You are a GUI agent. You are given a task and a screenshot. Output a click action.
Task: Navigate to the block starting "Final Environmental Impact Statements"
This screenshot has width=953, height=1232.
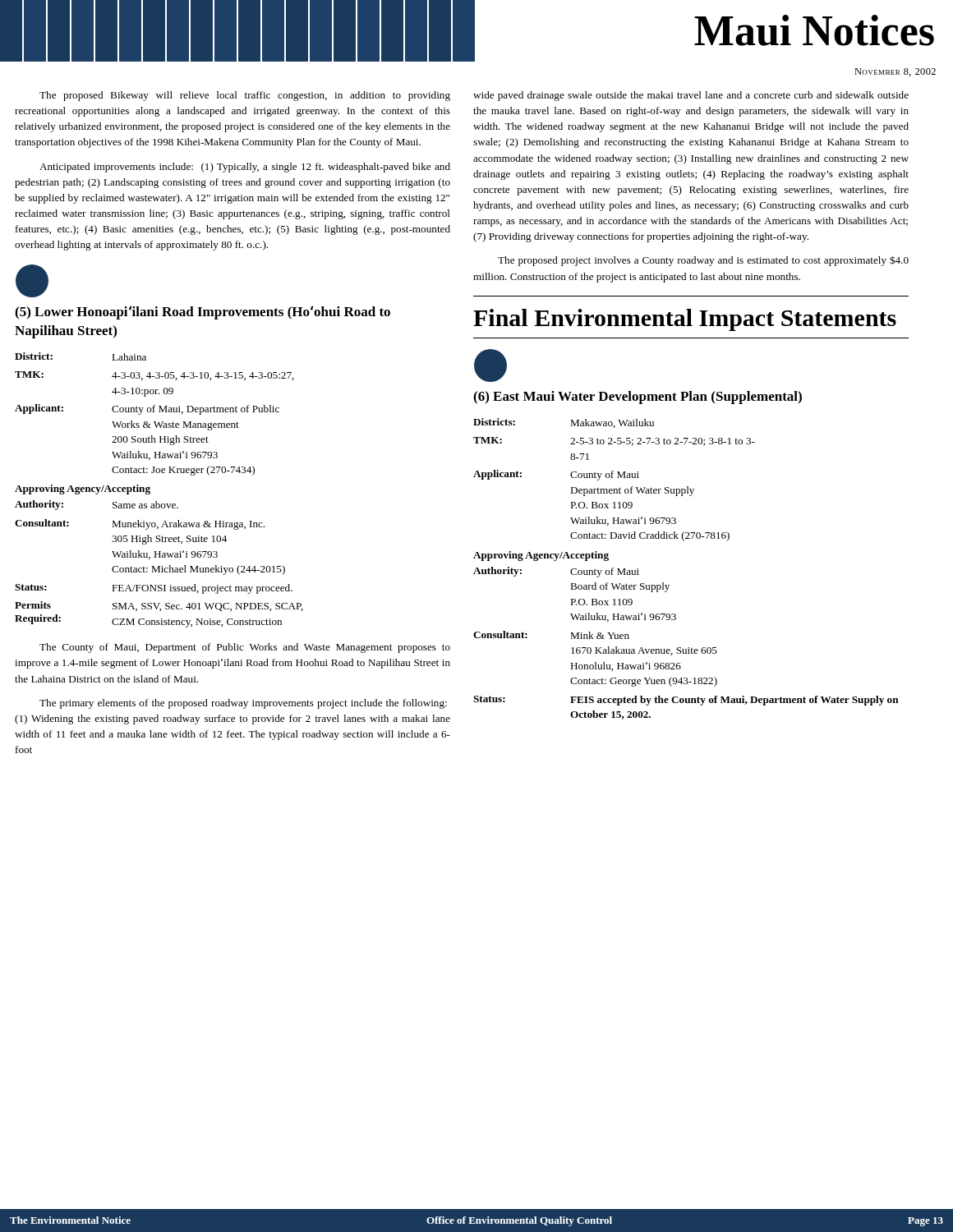coord(685,317)
